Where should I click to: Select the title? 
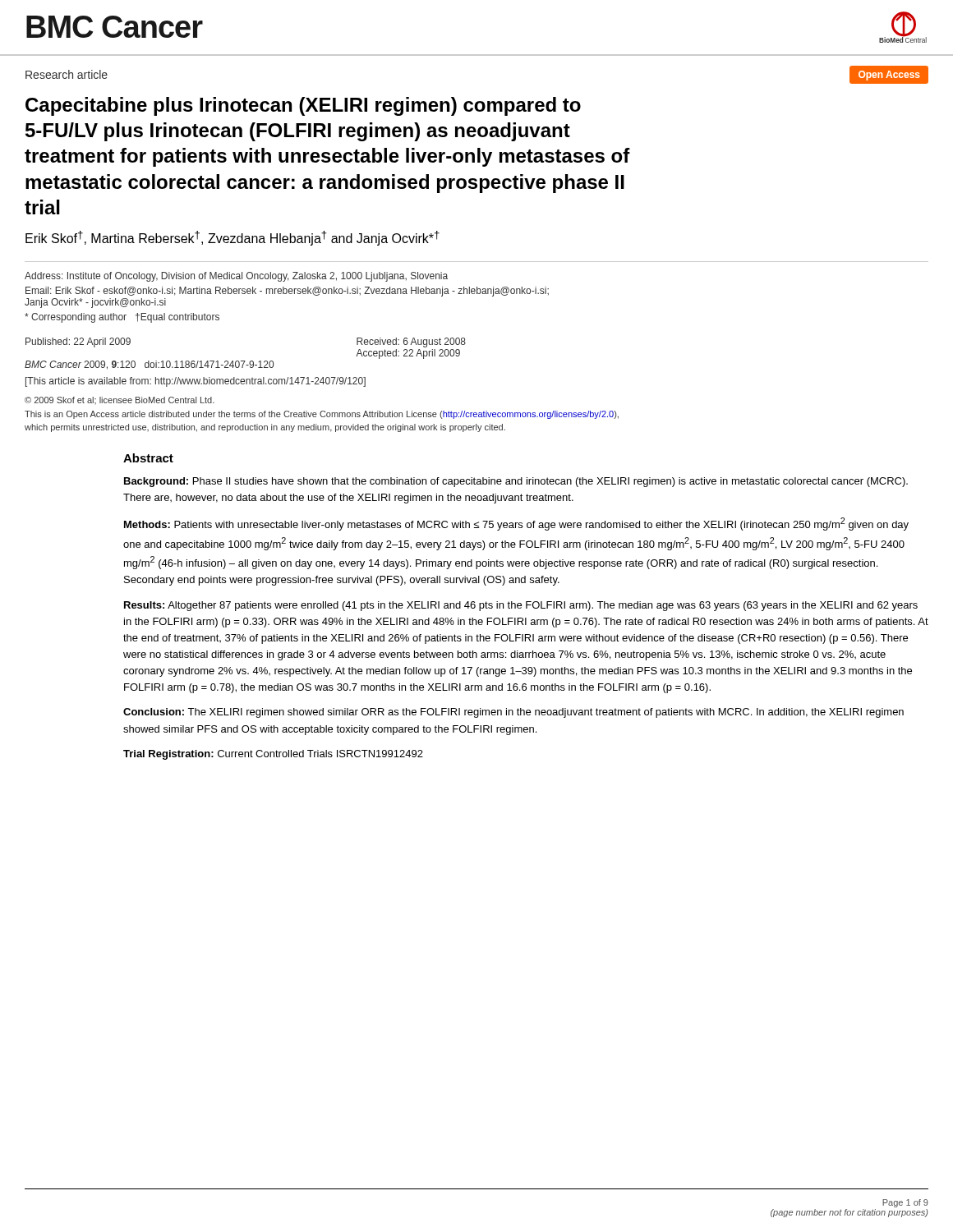[x=327, y=156]
